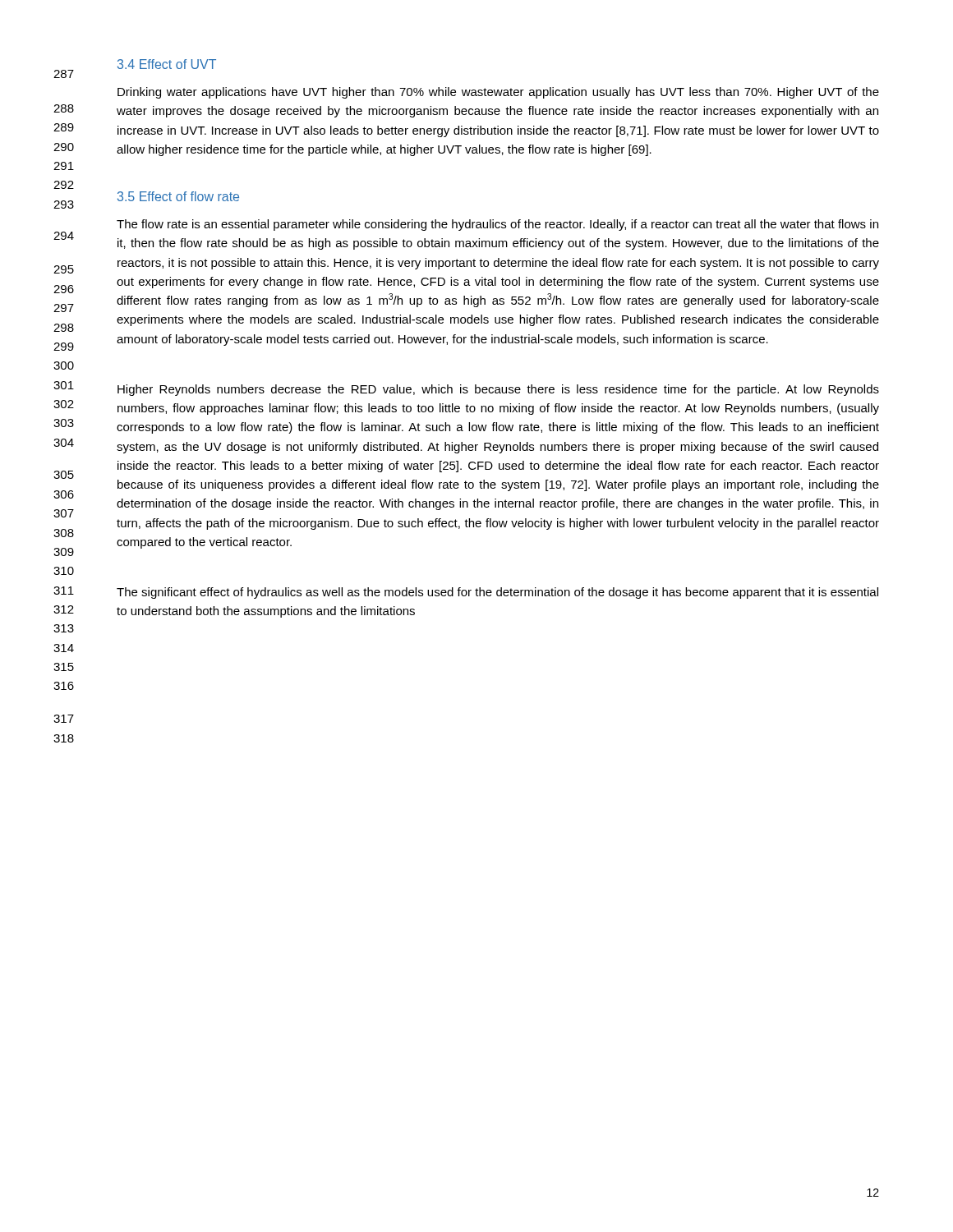Find the section header that says "3.5 Effect of flow rate"
Screen dimensions: 1232x953
click(178, 197)
